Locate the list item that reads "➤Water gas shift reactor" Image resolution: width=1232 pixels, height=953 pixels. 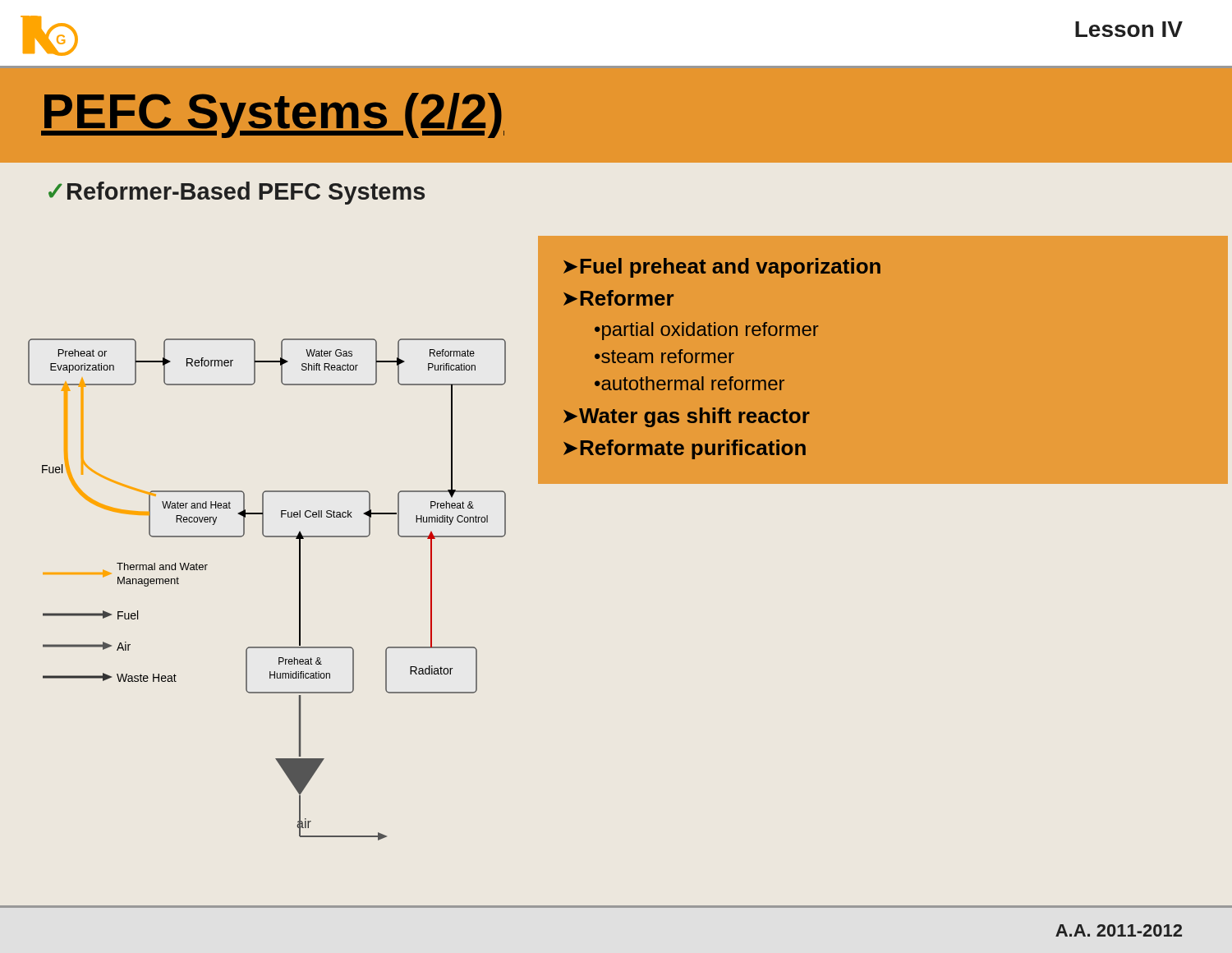tap(685, 416)
